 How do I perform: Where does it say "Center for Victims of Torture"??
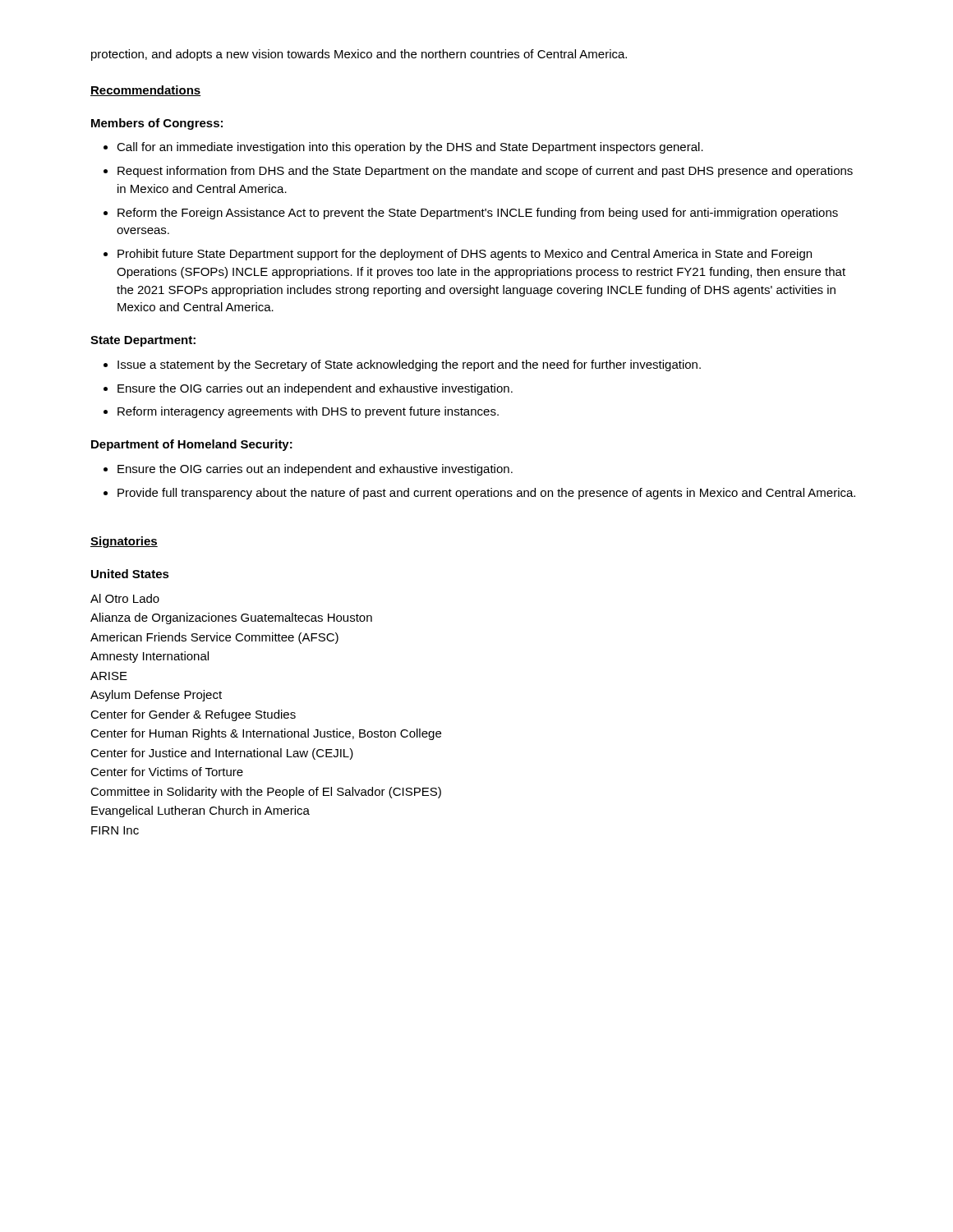167,772
